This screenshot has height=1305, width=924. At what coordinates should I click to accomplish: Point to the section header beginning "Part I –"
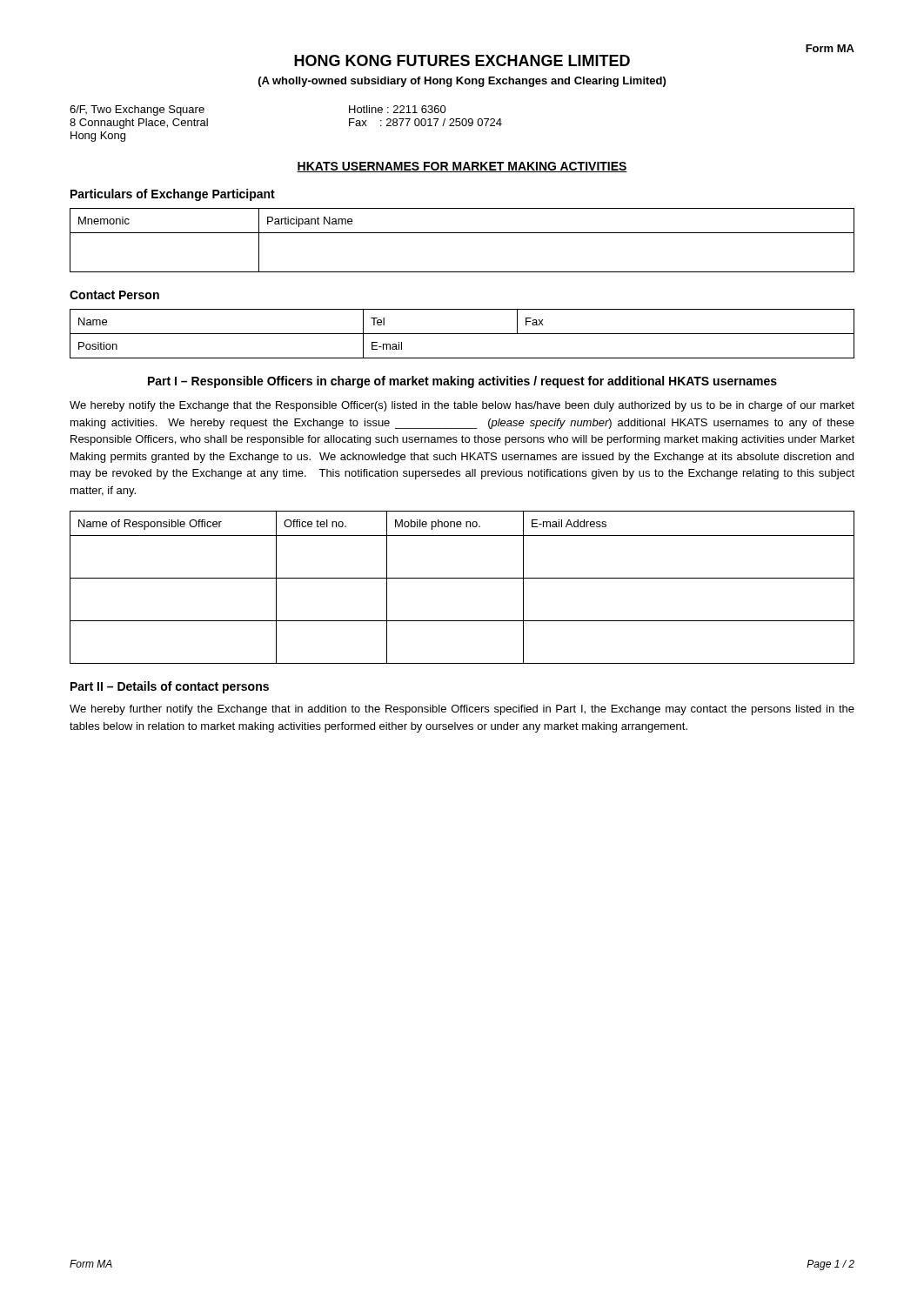coord(462,381)
